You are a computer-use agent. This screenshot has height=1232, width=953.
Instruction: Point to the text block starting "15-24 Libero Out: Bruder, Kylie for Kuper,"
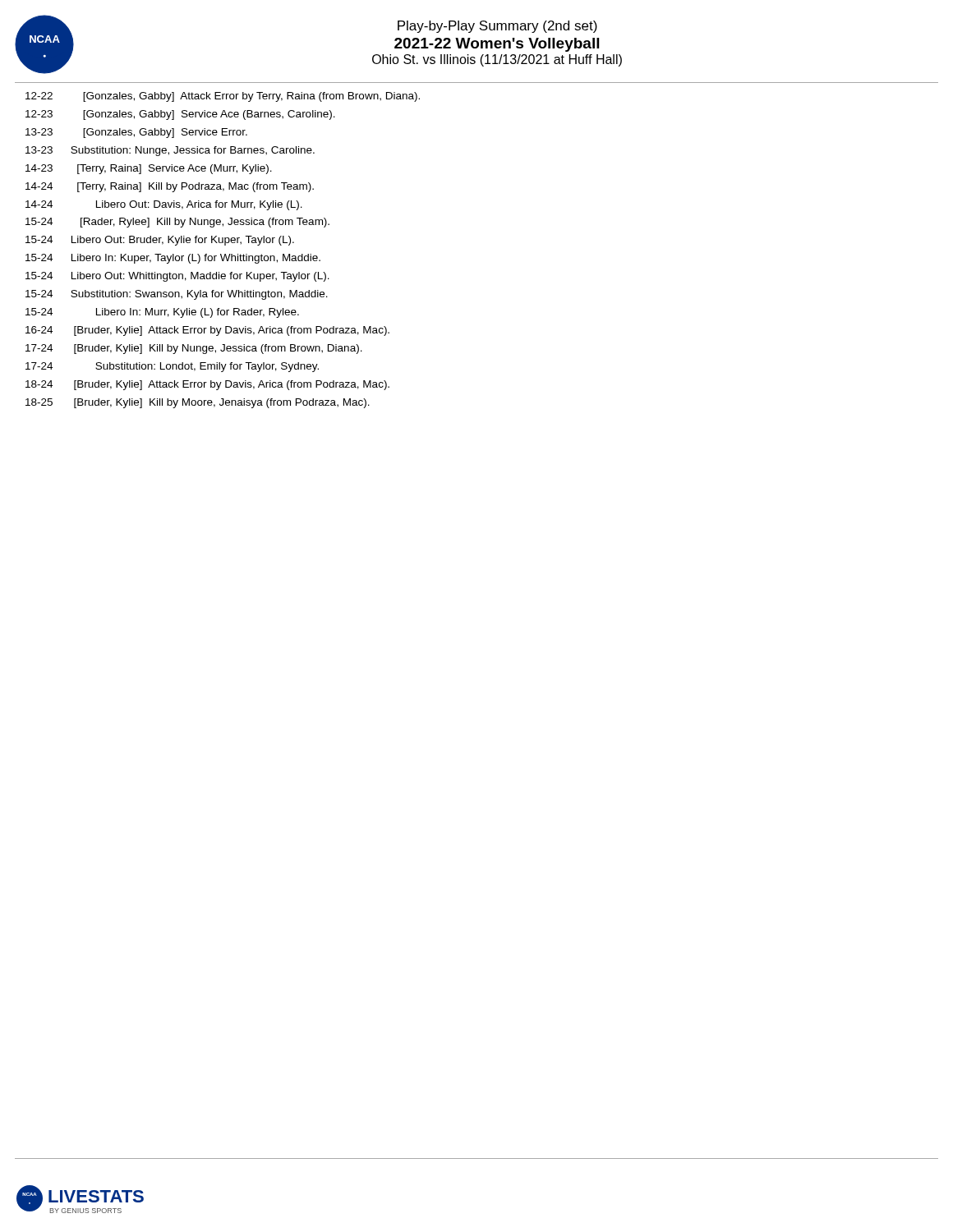[x=160, y=241]
